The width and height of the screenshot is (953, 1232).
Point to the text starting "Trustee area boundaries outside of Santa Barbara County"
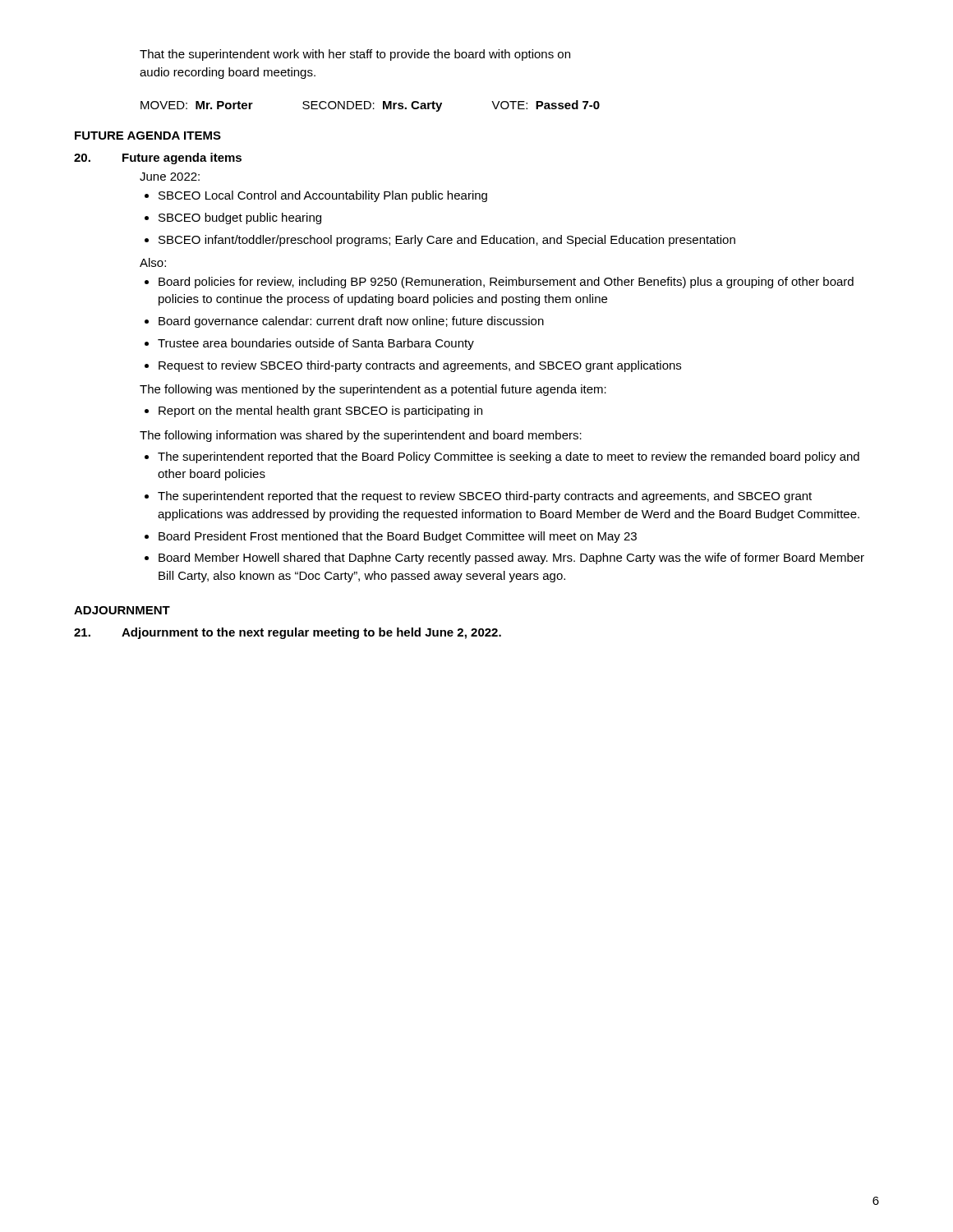pos(316,343)
